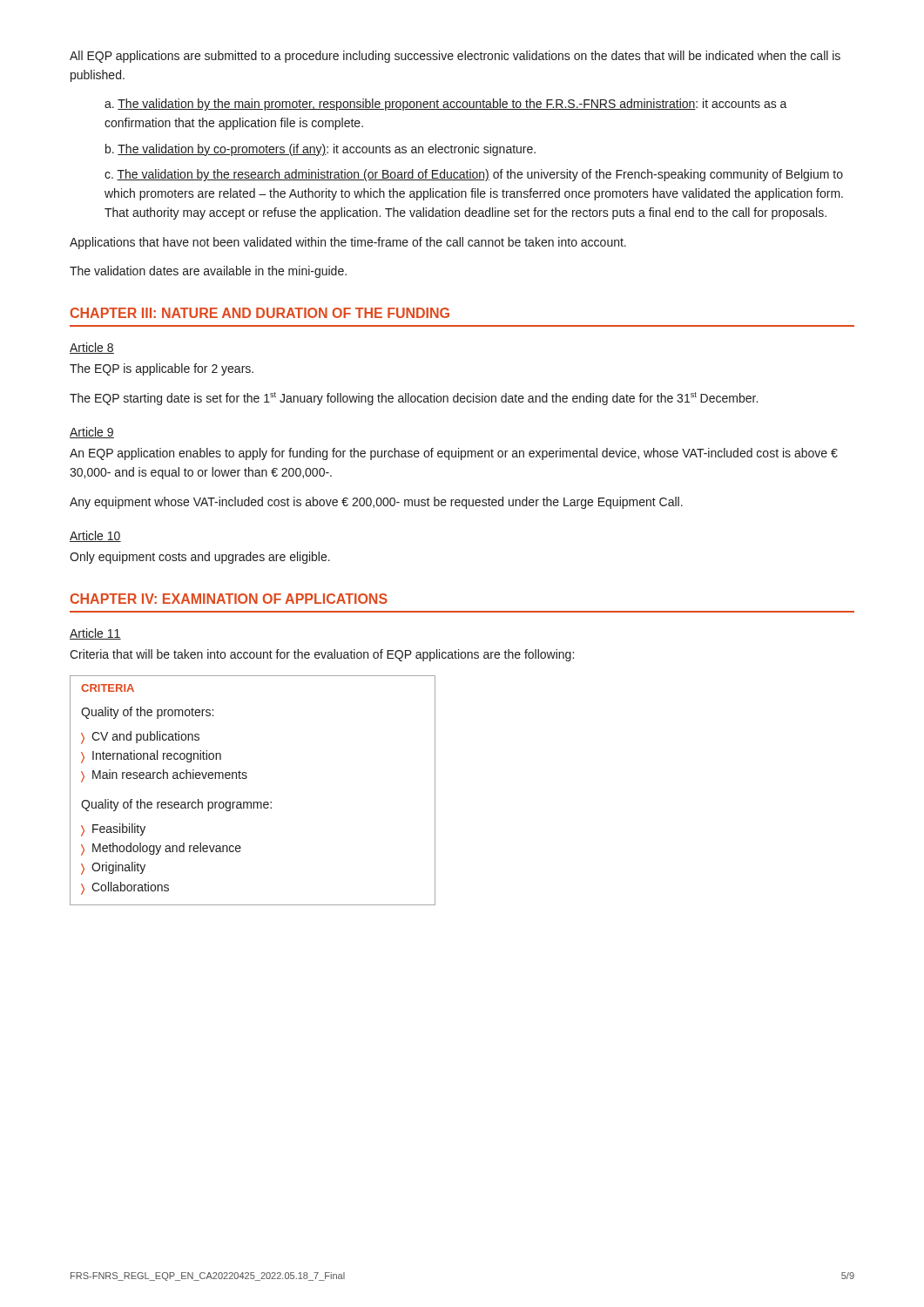Where is the passage that starts "The EQP starting date is set for"?
Image resolution: width=924 pixels, height=1307 pixels.
[414, 398]
